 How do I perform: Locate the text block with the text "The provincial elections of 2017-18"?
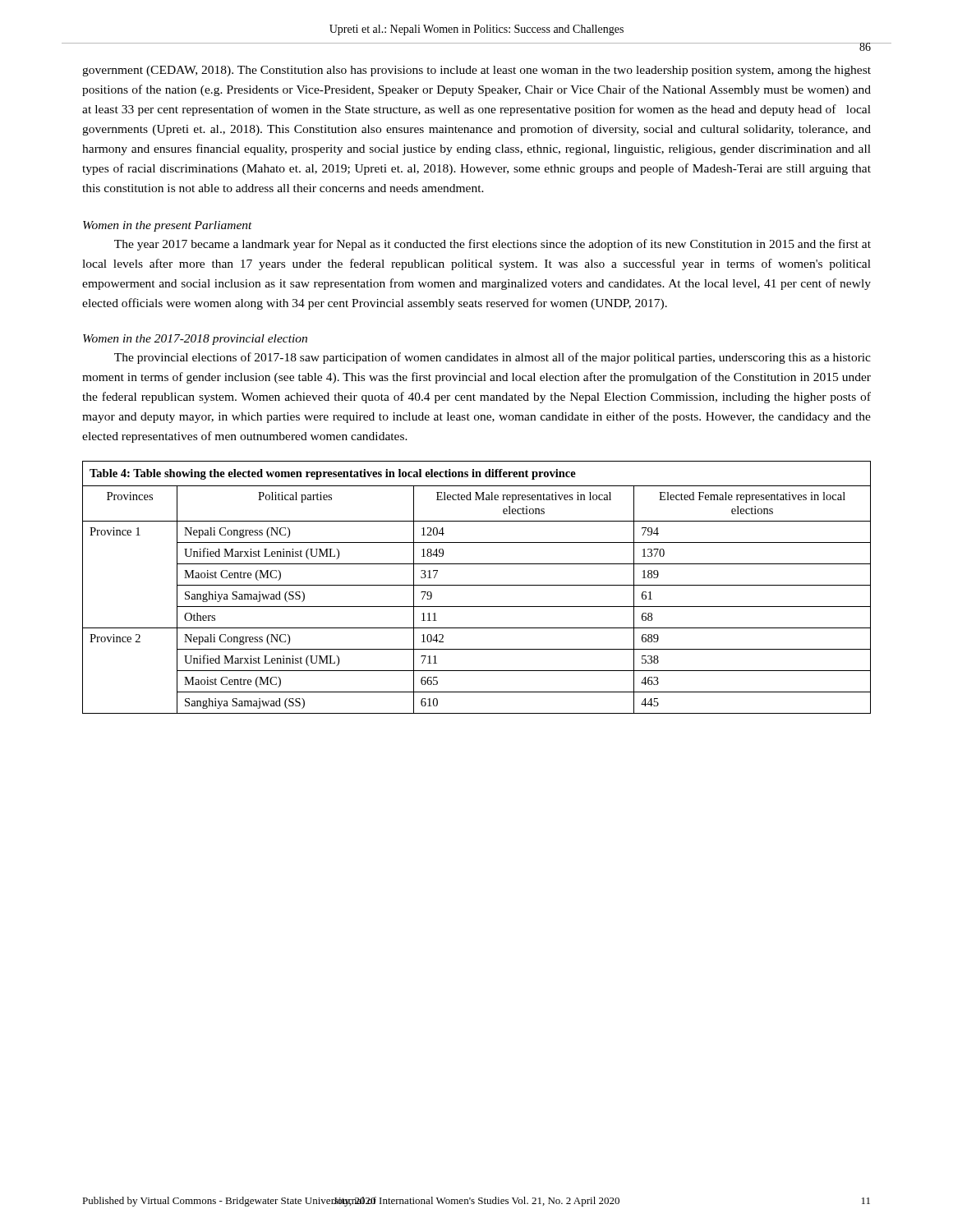[x=476, y=396]
